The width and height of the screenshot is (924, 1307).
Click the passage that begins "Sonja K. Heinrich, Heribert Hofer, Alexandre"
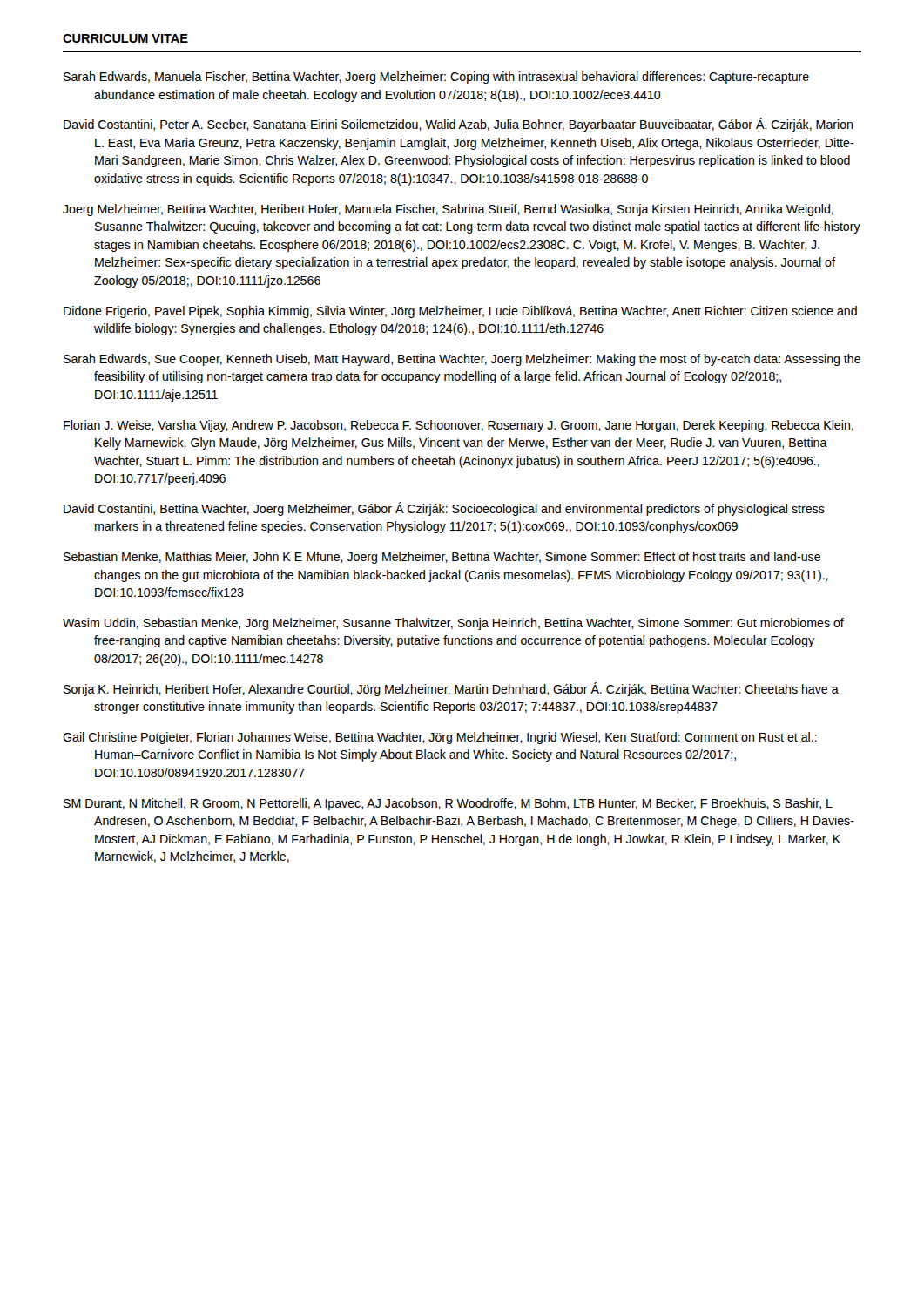pyautogui.click(x=450, y=698)
